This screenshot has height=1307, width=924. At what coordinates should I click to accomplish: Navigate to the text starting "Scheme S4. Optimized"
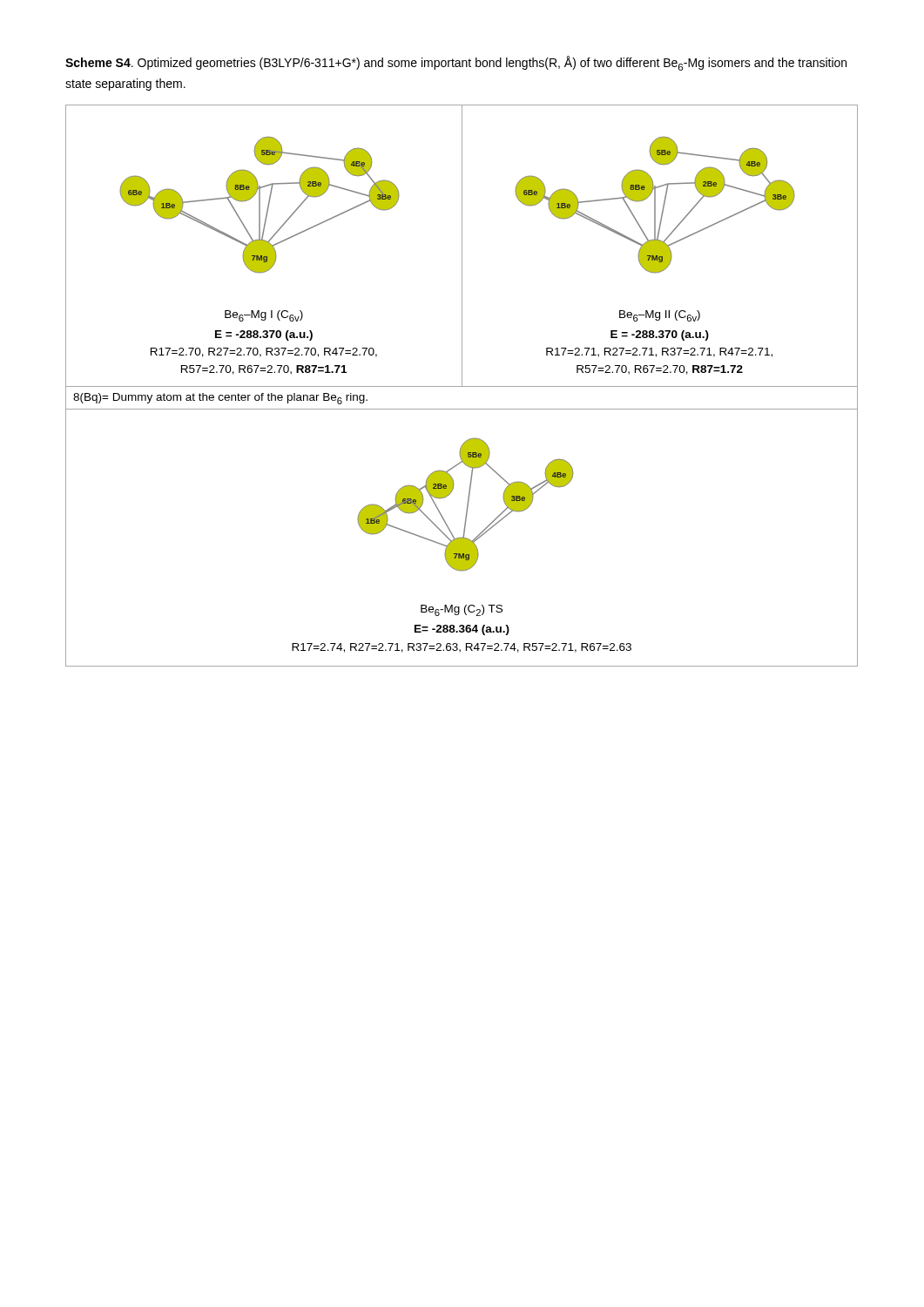coord(456,73)
